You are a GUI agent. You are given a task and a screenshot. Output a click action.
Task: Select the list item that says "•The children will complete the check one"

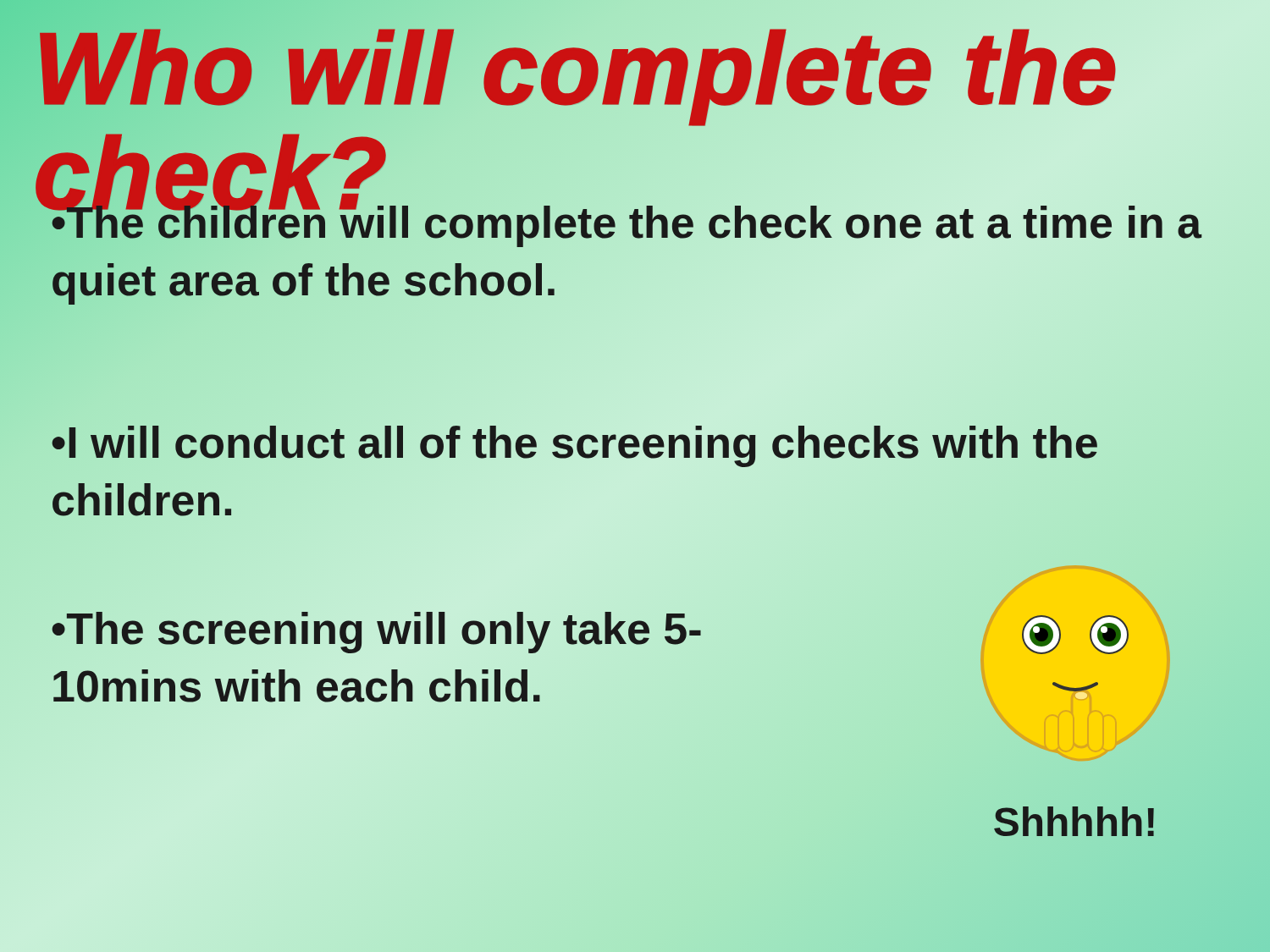pos(626,251)
